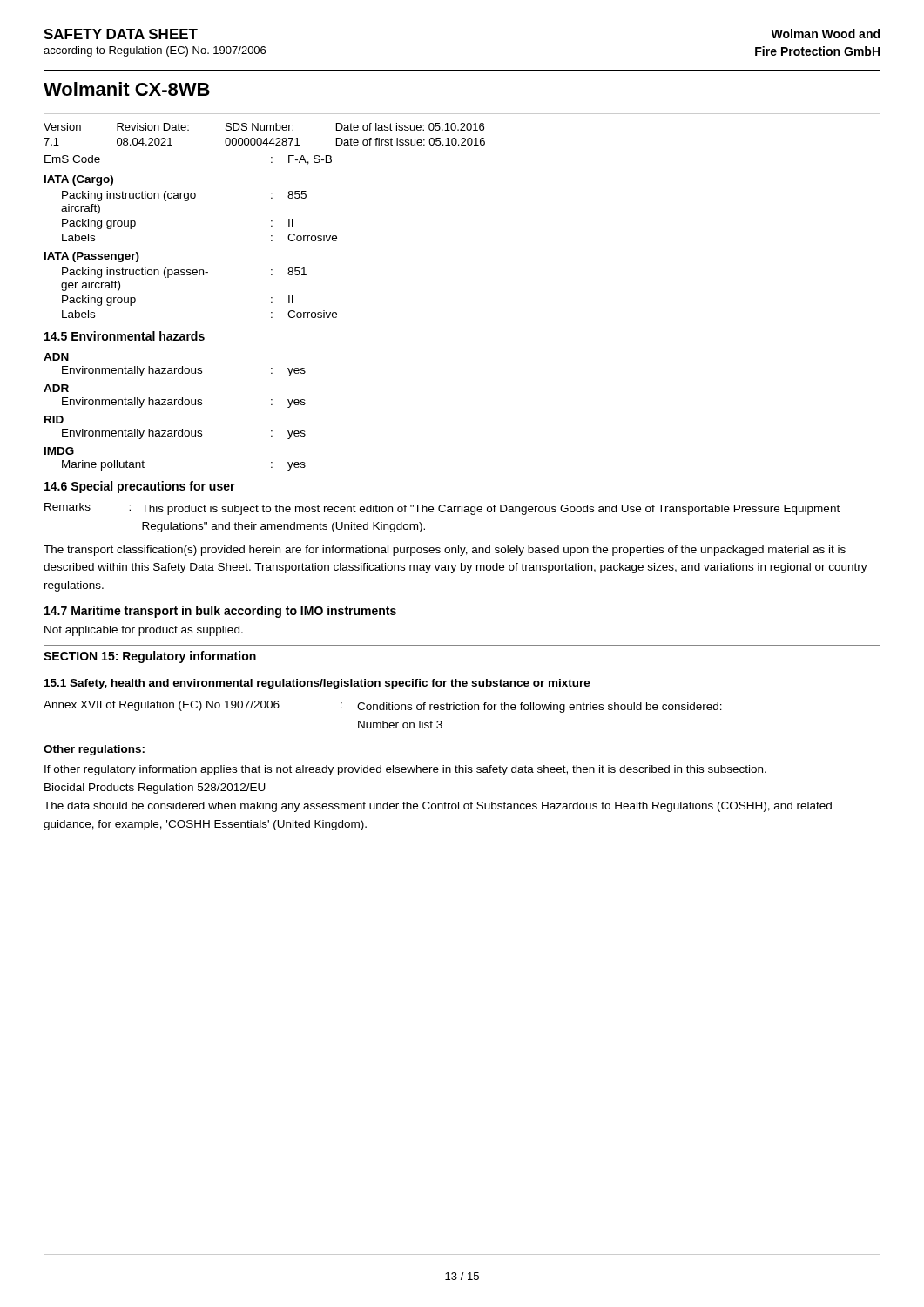Where does it say "14.5 Environmental hazards"?
This screenshot has width=924, height=1307.
point(124,336)
